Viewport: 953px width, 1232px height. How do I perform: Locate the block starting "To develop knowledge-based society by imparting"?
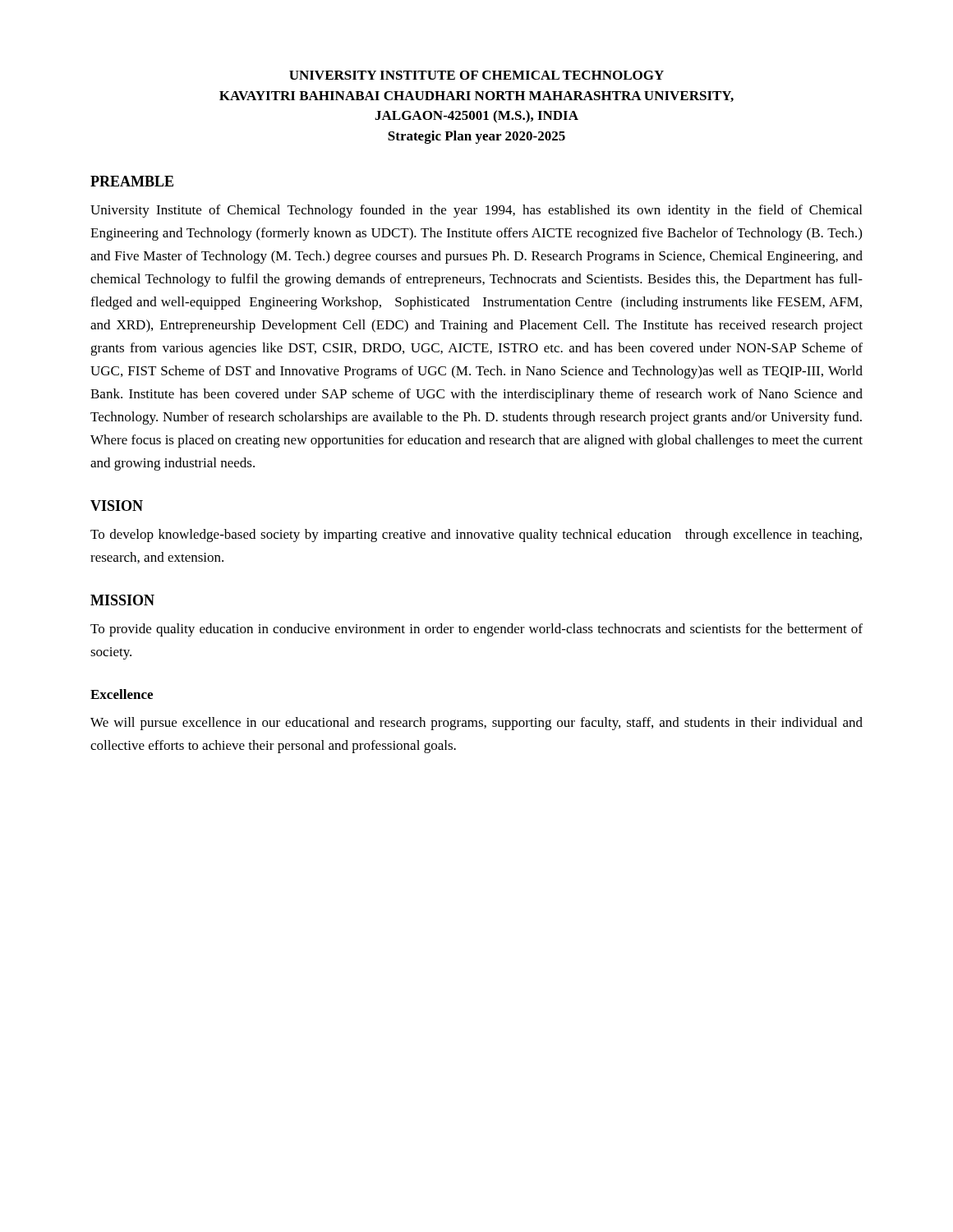point(476,546)
